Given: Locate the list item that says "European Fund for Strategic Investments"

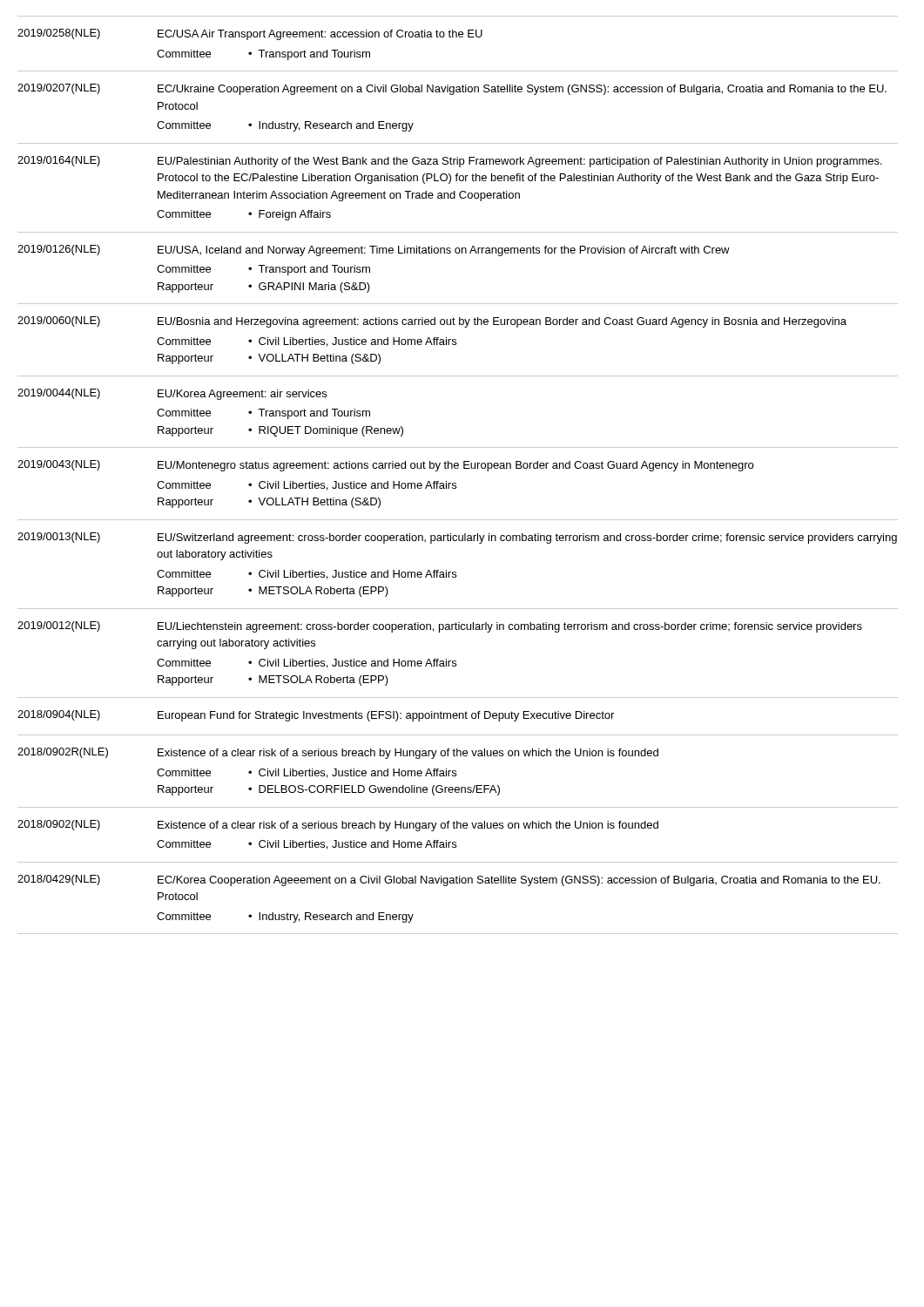Looking at the screenshot, I should (527, 715).
